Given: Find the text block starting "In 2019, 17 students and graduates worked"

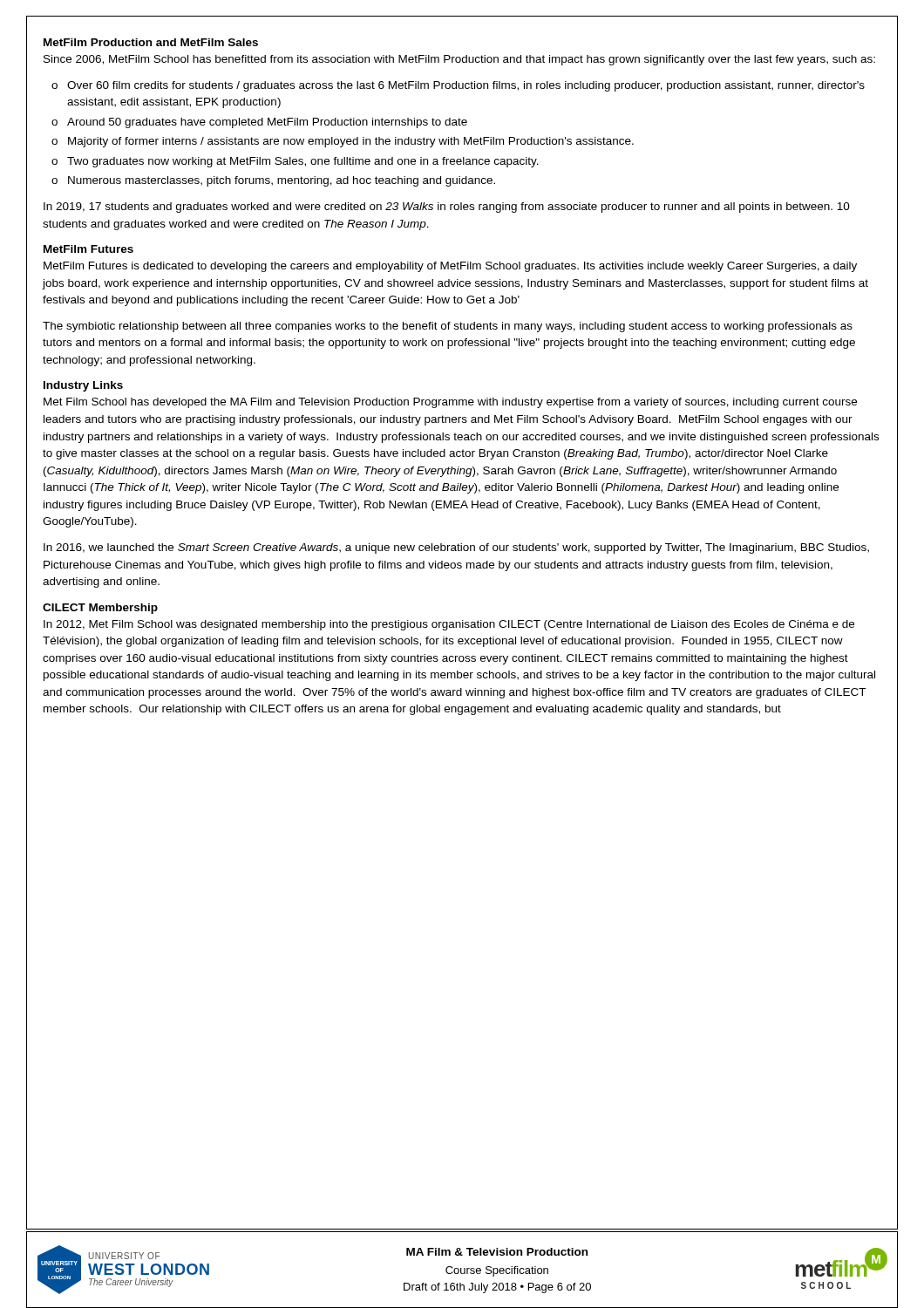Looking at the screenshot, I should [x=462, y=215].
